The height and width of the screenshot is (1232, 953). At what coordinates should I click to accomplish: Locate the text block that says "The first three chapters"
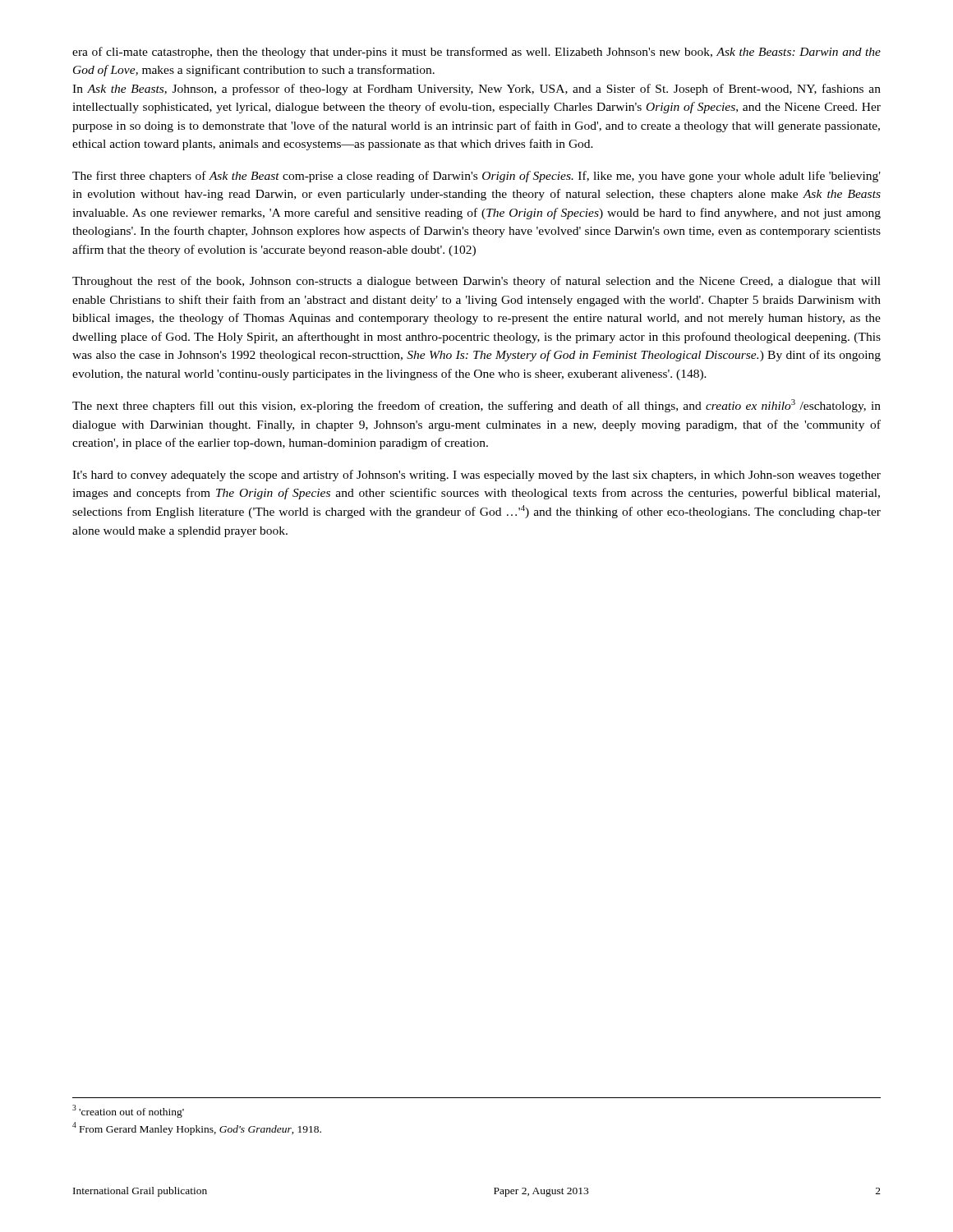click(x=476, y=212)
